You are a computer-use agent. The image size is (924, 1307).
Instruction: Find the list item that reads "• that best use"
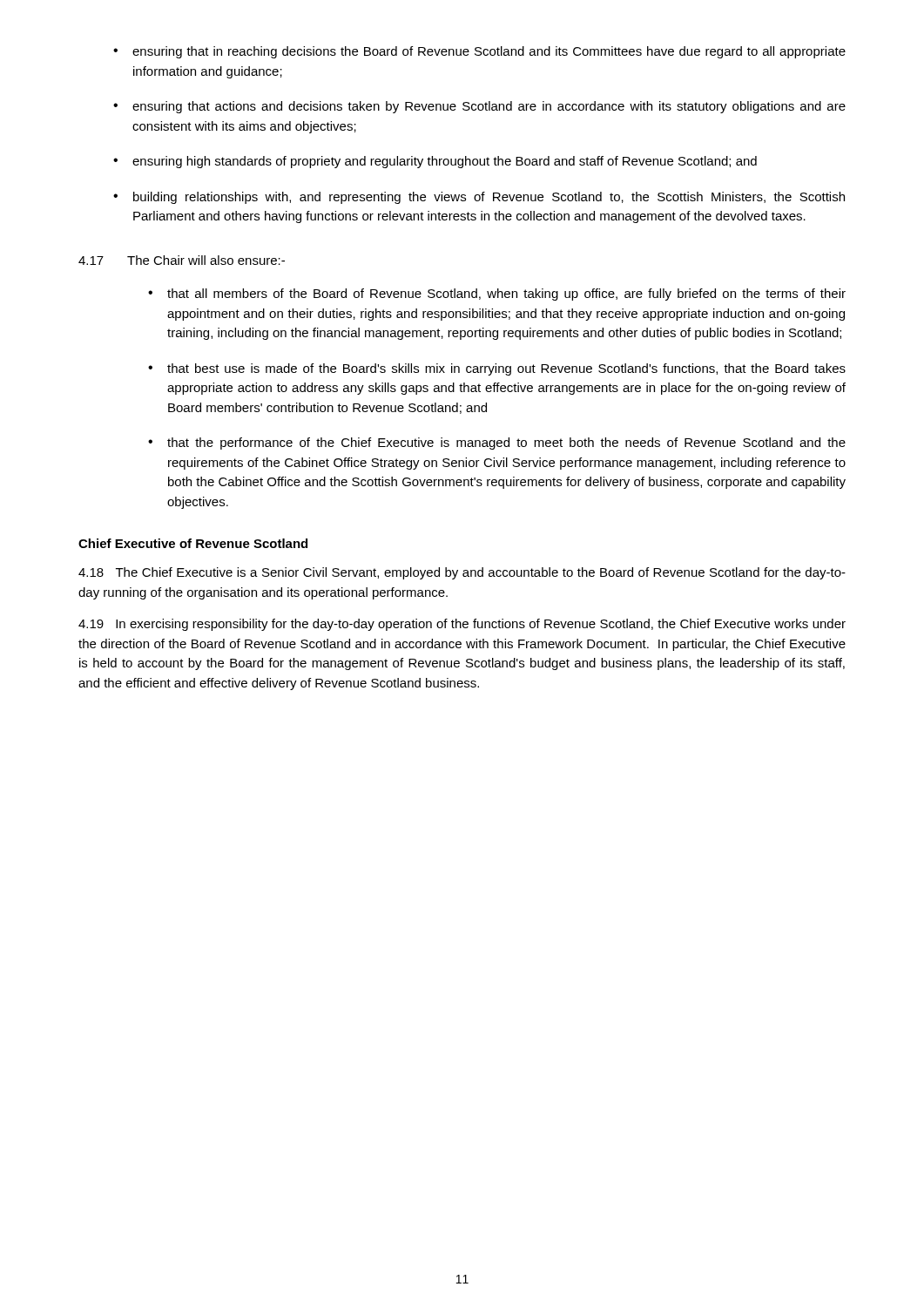pos(497,388)
